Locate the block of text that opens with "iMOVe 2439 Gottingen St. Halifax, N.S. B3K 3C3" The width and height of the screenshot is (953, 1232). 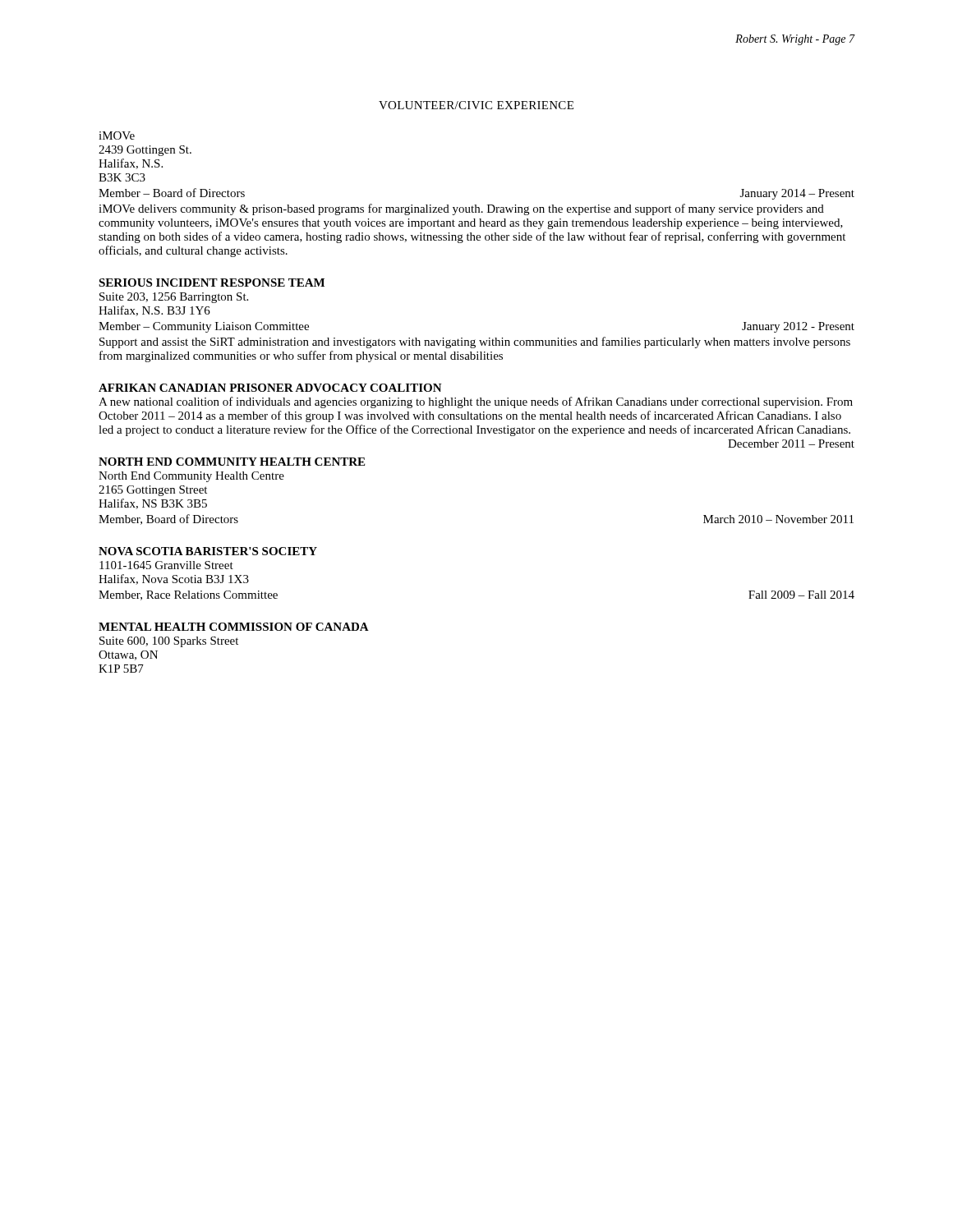tap(476, 193)
